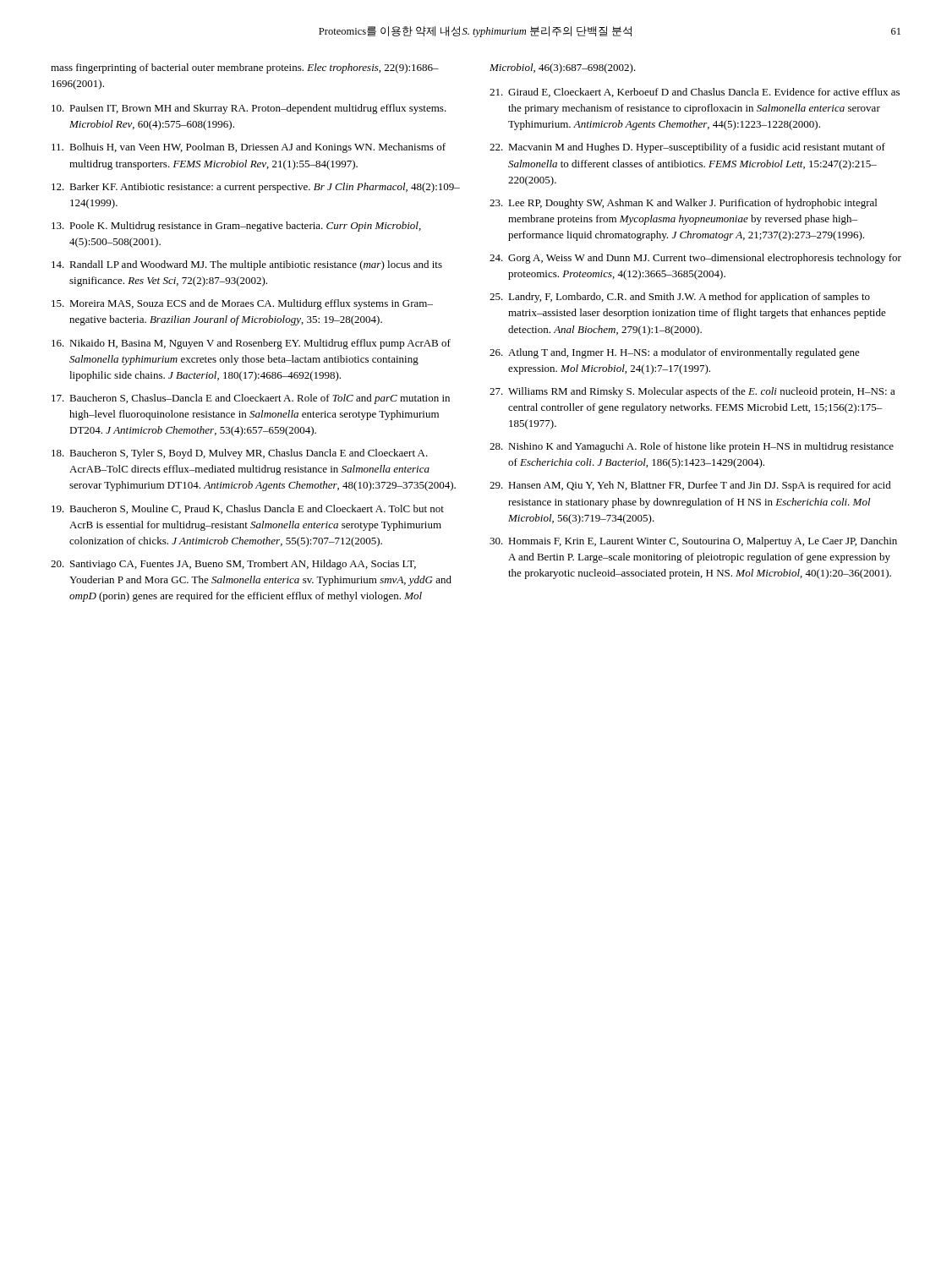Locate the element starting "25. Landry, F, Lombardo, C.R. and Smith J.W."

(x=695, y=313)
